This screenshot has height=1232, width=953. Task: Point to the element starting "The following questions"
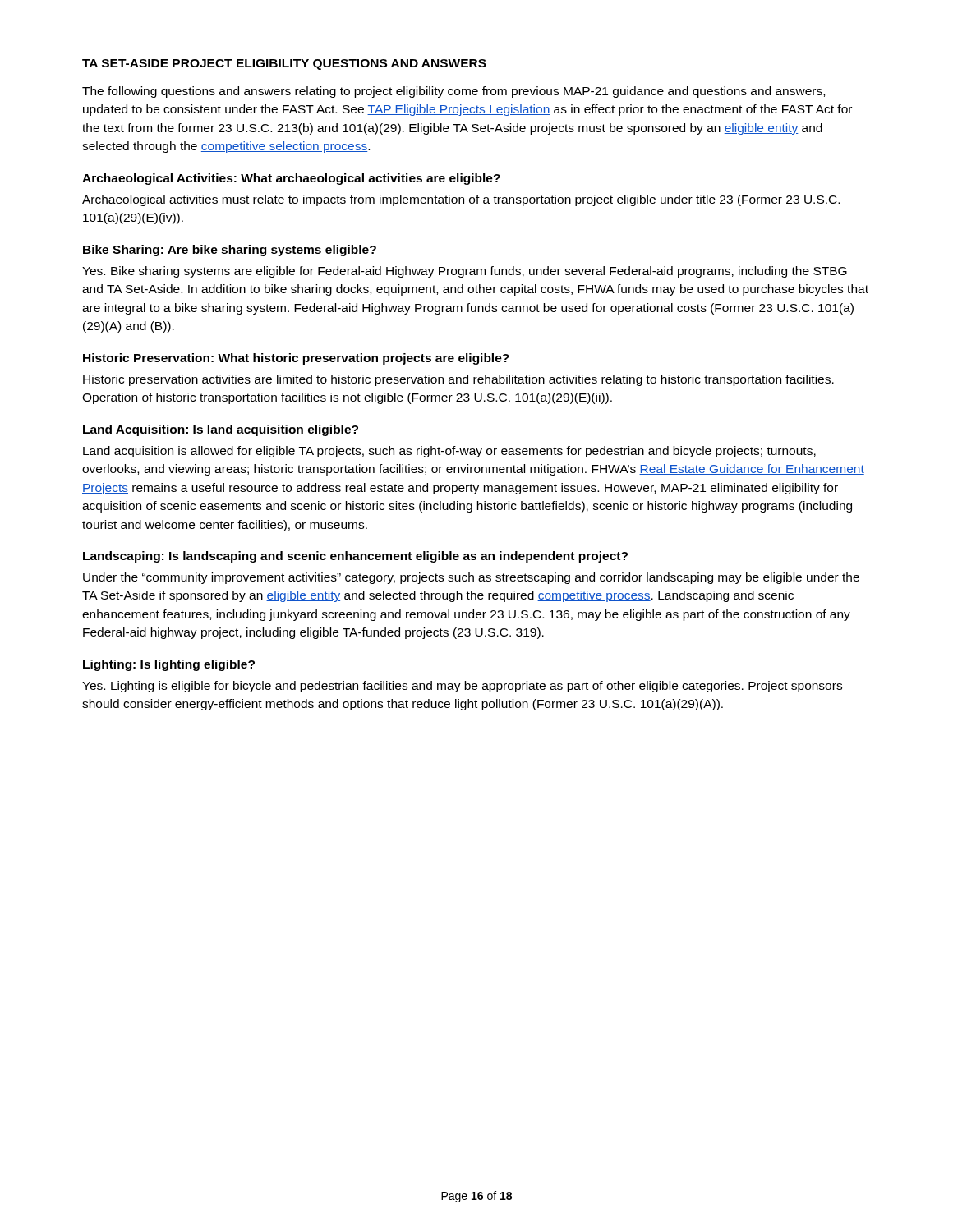(467, 118)
